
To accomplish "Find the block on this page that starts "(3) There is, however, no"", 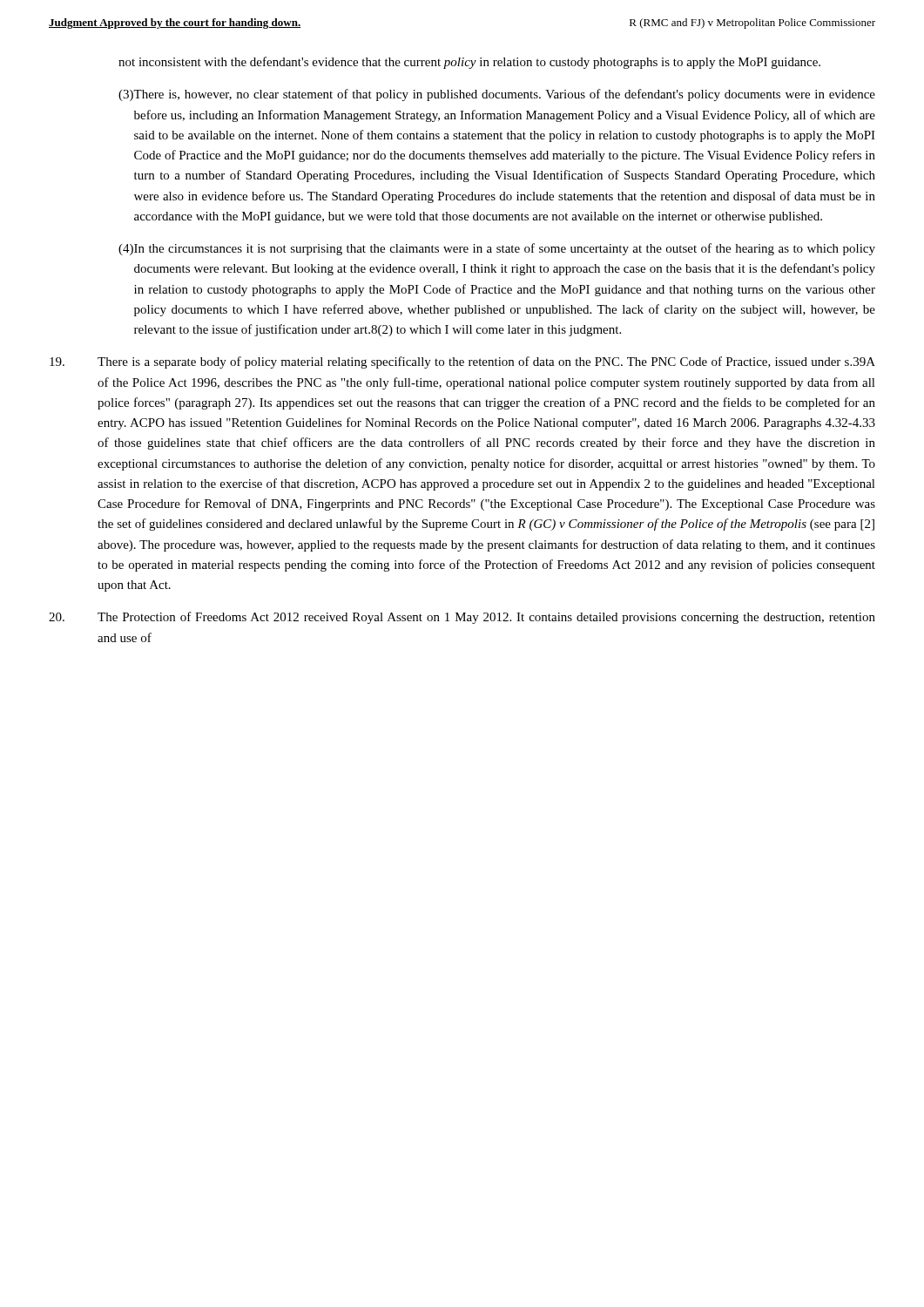I will (462, 156).
